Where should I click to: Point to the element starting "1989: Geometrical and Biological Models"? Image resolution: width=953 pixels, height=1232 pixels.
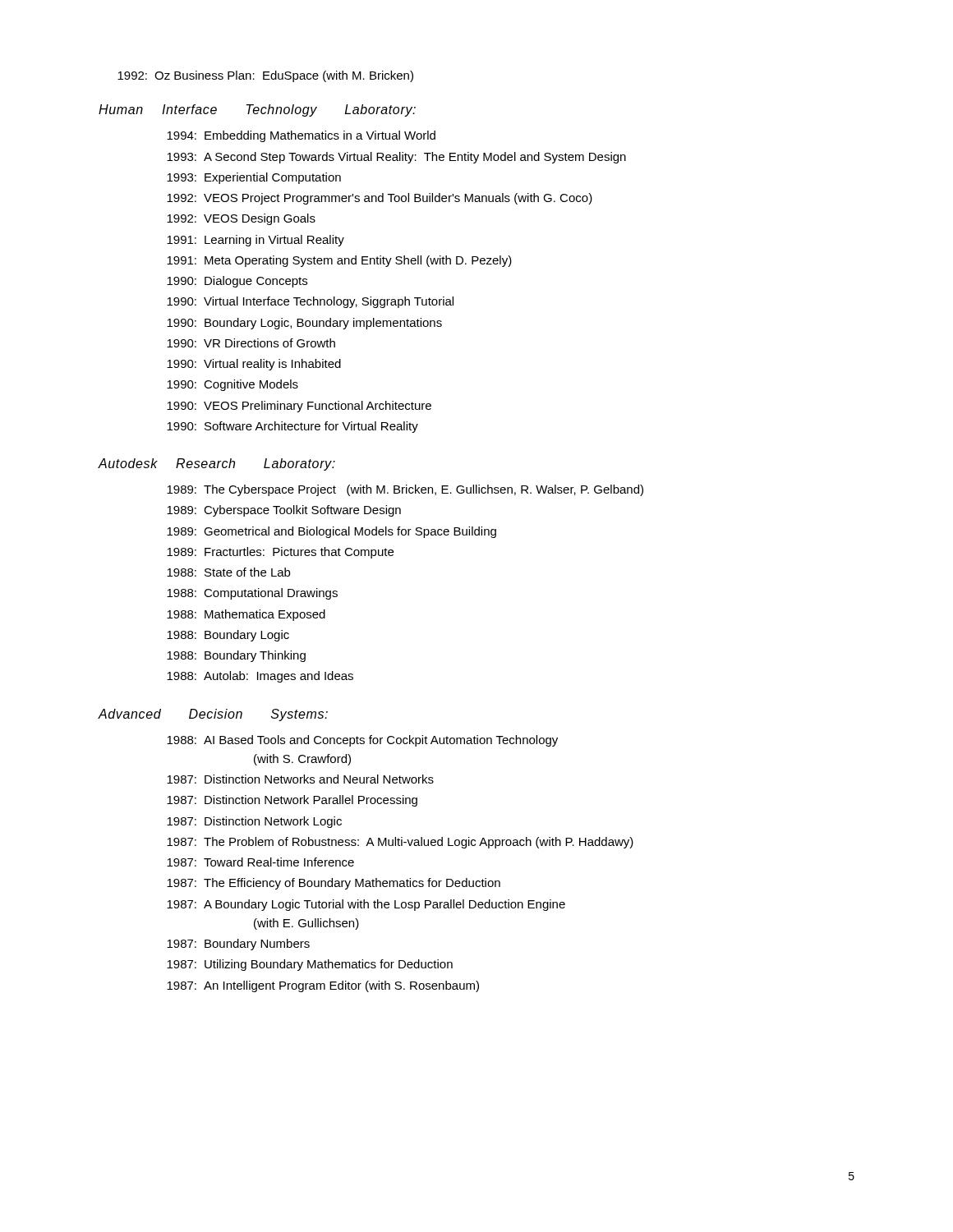click(501, 531)
